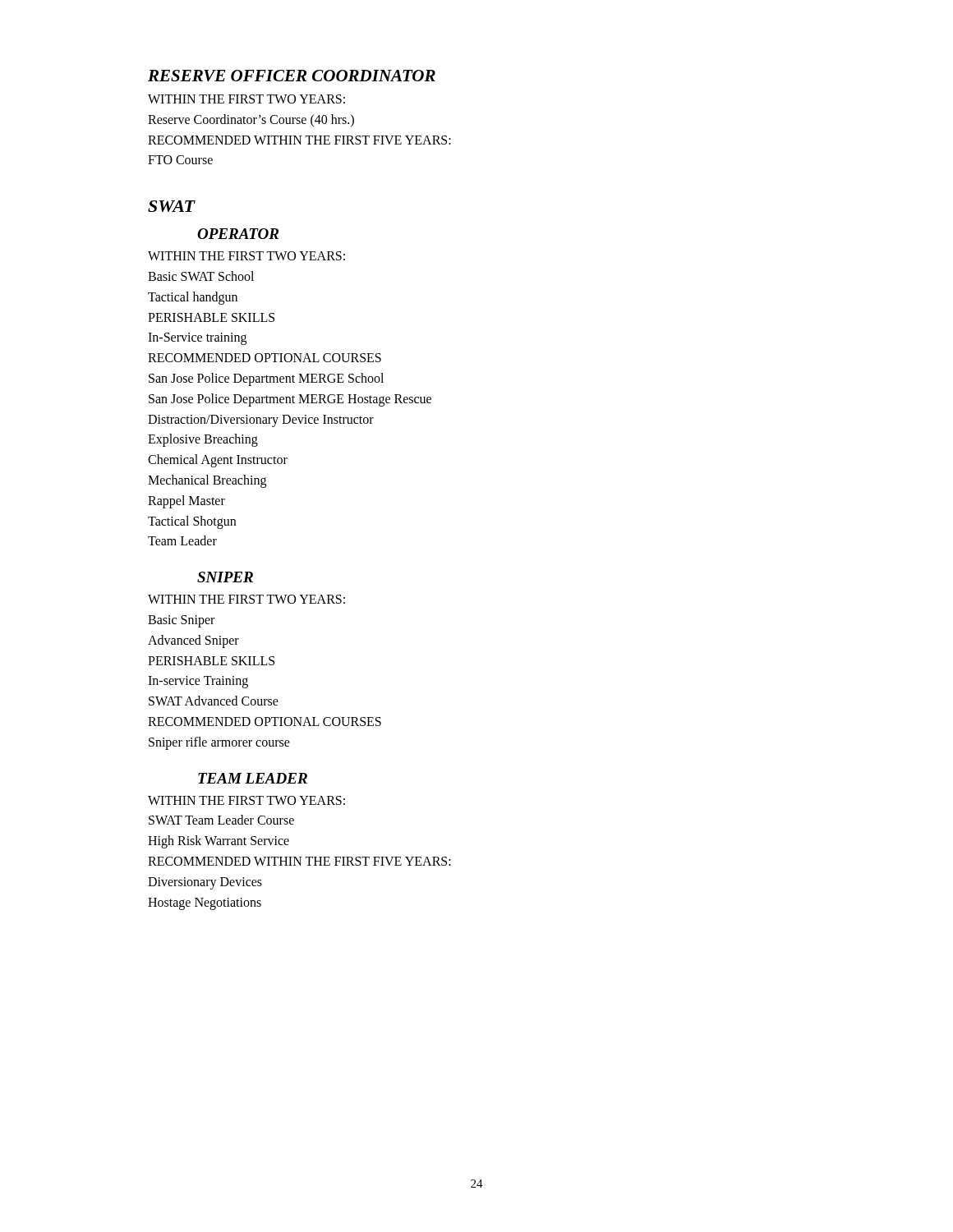Screen dimensions: 1232x953
Task: Find the list item containing "Basic Sniper"
Action: (181, 620)
